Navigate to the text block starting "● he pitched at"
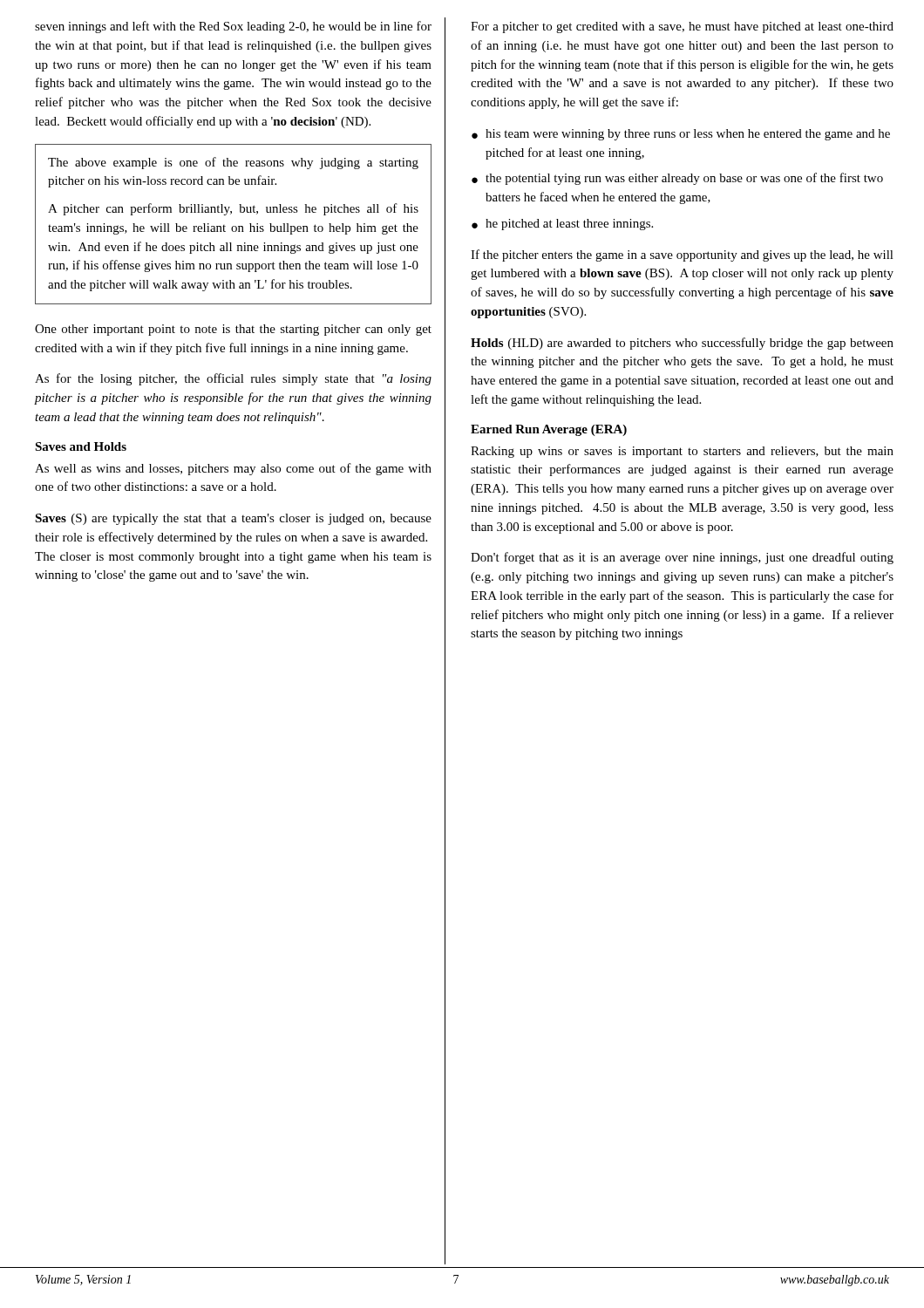This screenshot has height=1308, width=924. 562,225
